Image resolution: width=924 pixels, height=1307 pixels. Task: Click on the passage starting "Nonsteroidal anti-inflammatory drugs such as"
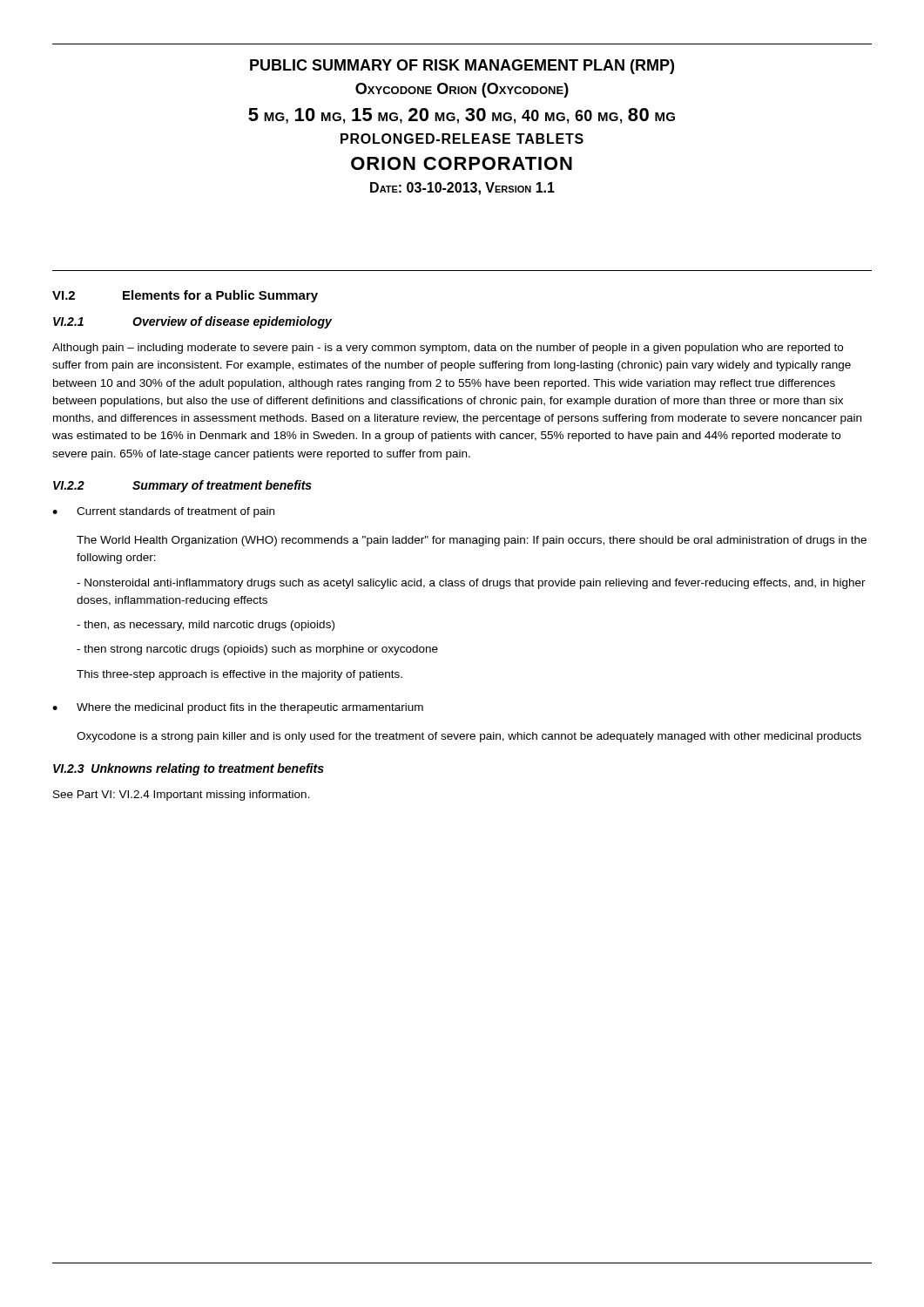471,591
